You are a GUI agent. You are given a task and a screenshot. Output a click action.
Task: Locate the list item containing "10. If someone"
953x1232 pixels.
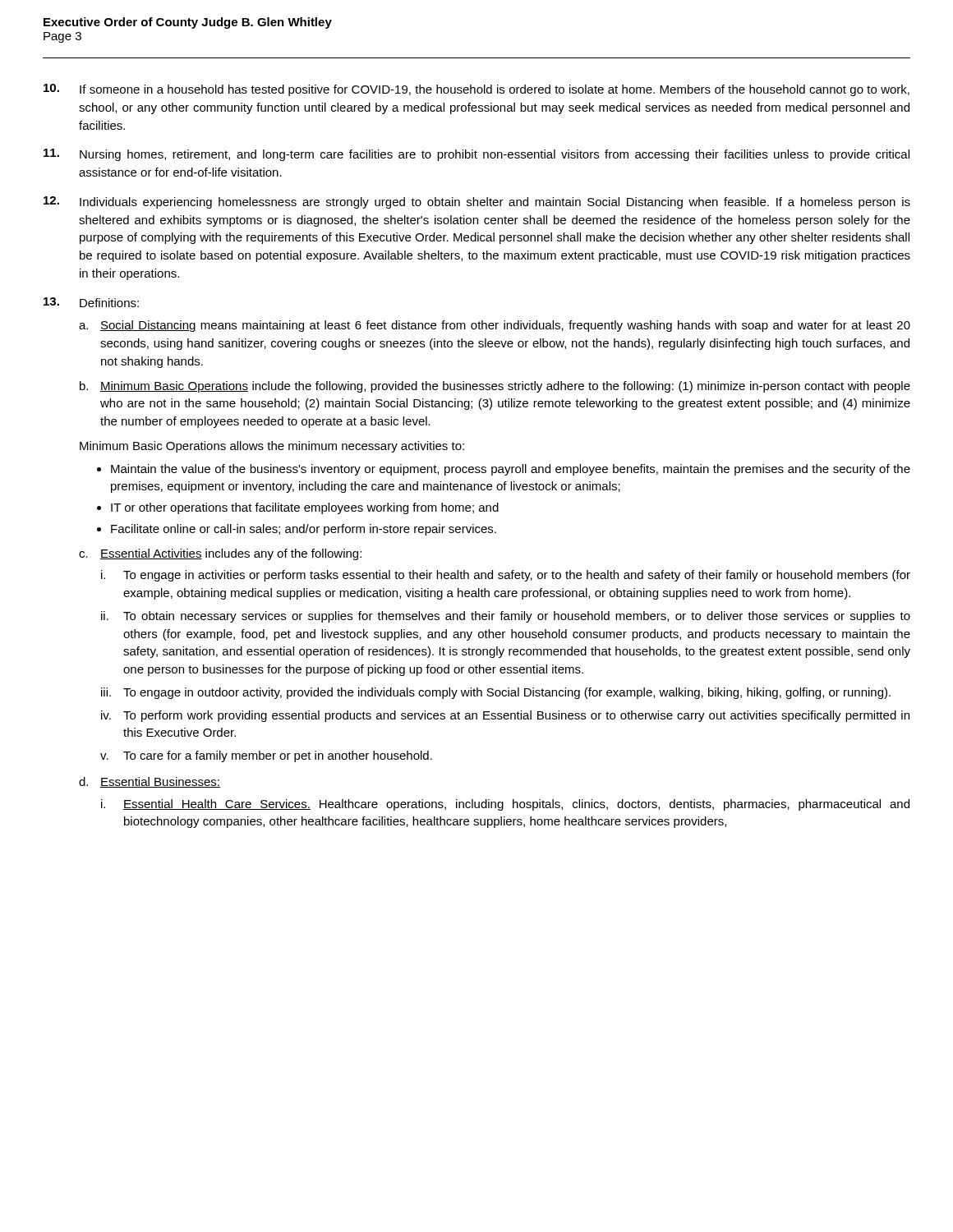(476, 107)
